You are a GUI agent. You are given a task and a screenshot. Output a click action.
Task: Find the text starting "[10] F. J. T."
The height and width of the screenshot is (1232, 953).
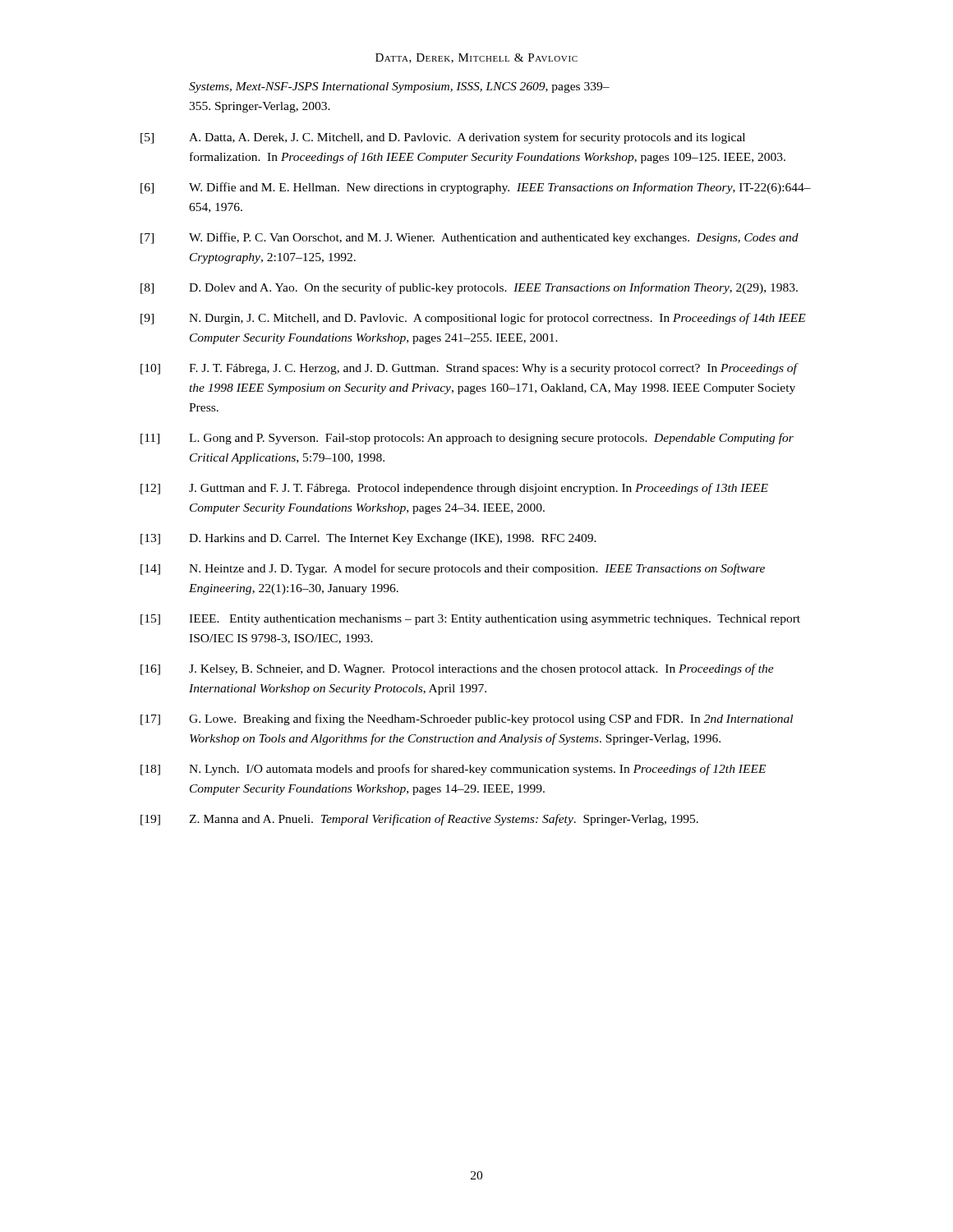pyautogui.click(x=476, y=388)
